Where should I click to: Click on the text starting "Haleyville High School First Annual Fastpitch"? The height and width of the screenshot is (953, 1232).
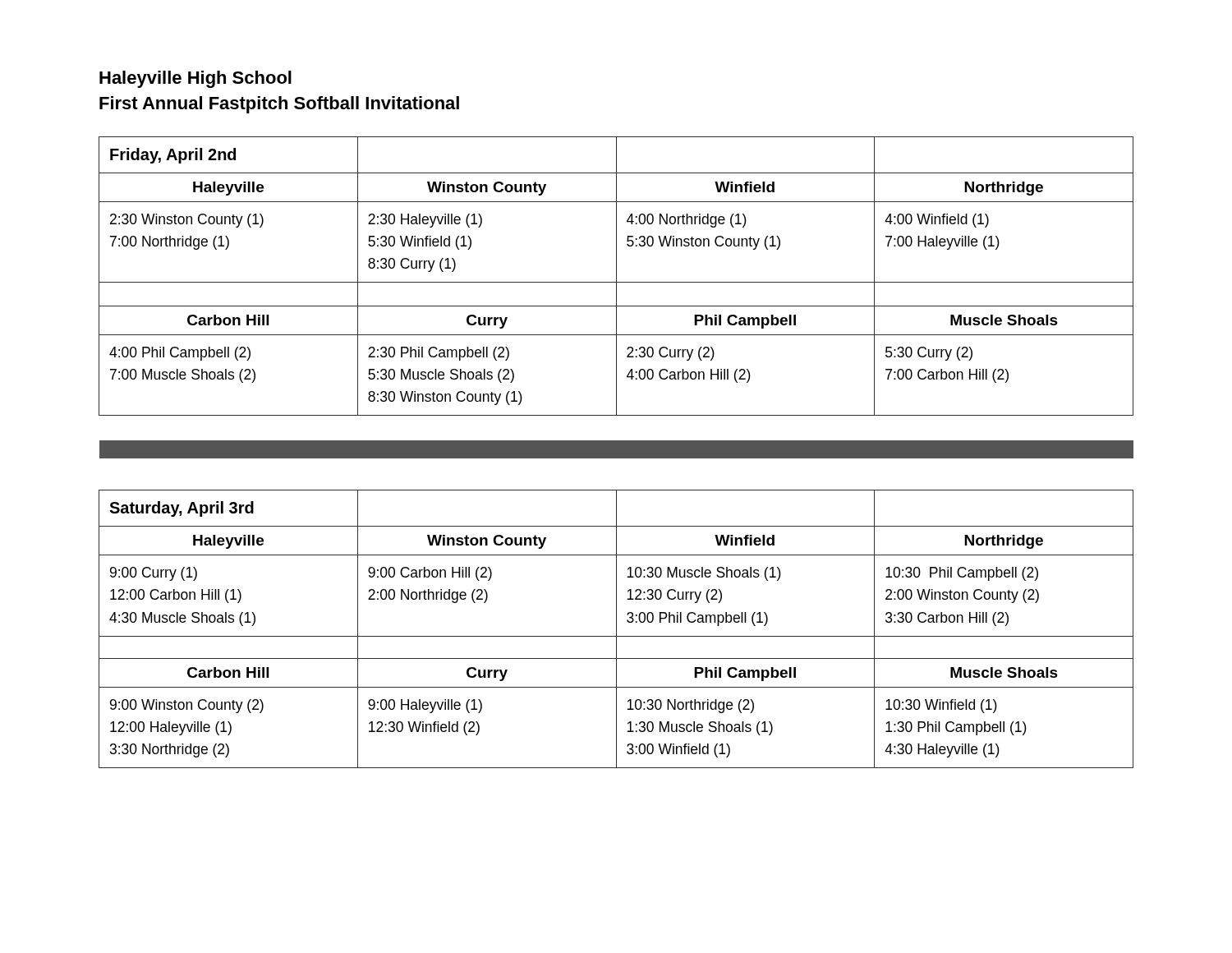[195, 79]
